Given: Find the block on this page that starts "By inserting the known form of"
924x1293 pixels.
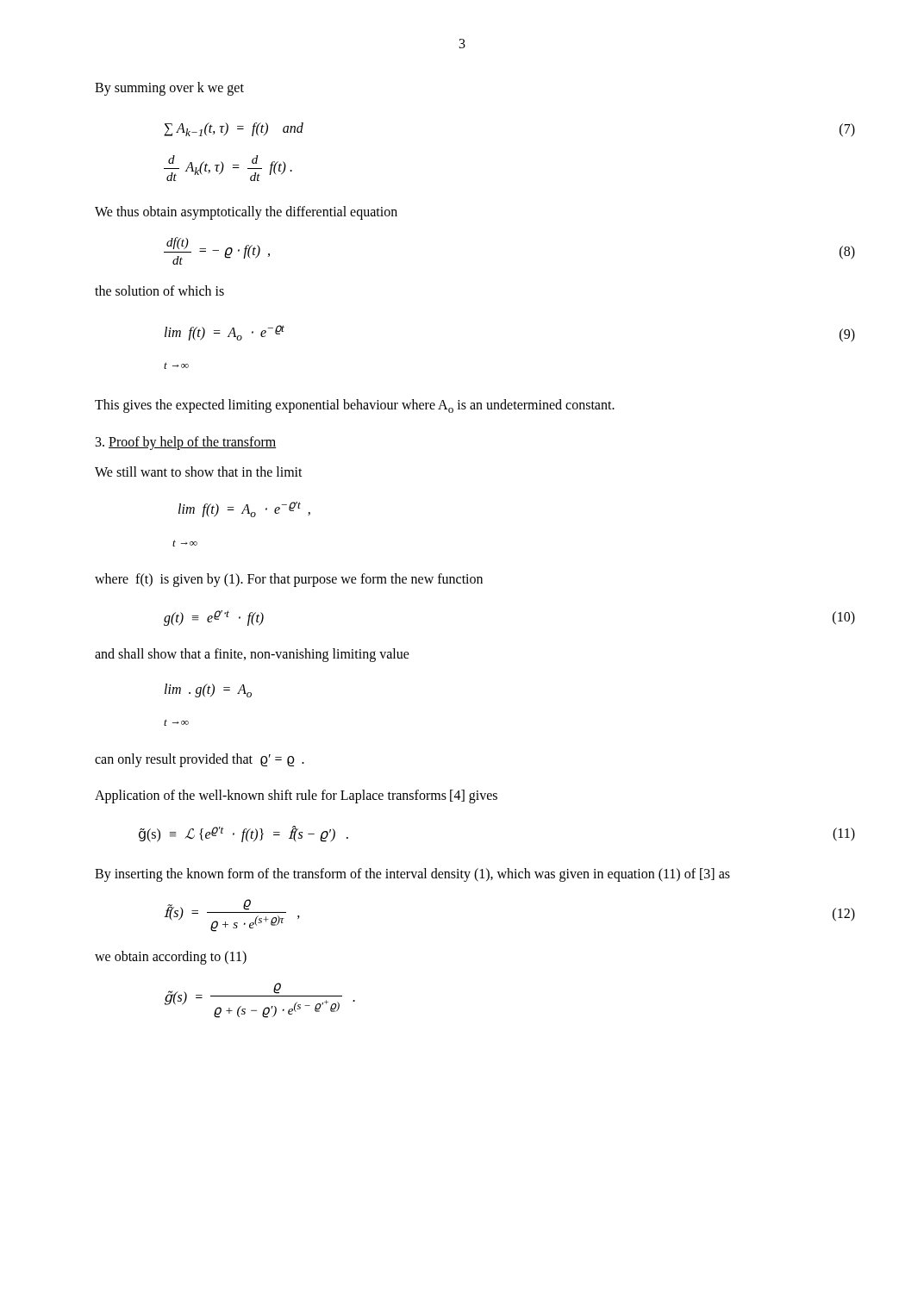Looking at the screenshot, I should pyautogui.click(x=475, y=874).
